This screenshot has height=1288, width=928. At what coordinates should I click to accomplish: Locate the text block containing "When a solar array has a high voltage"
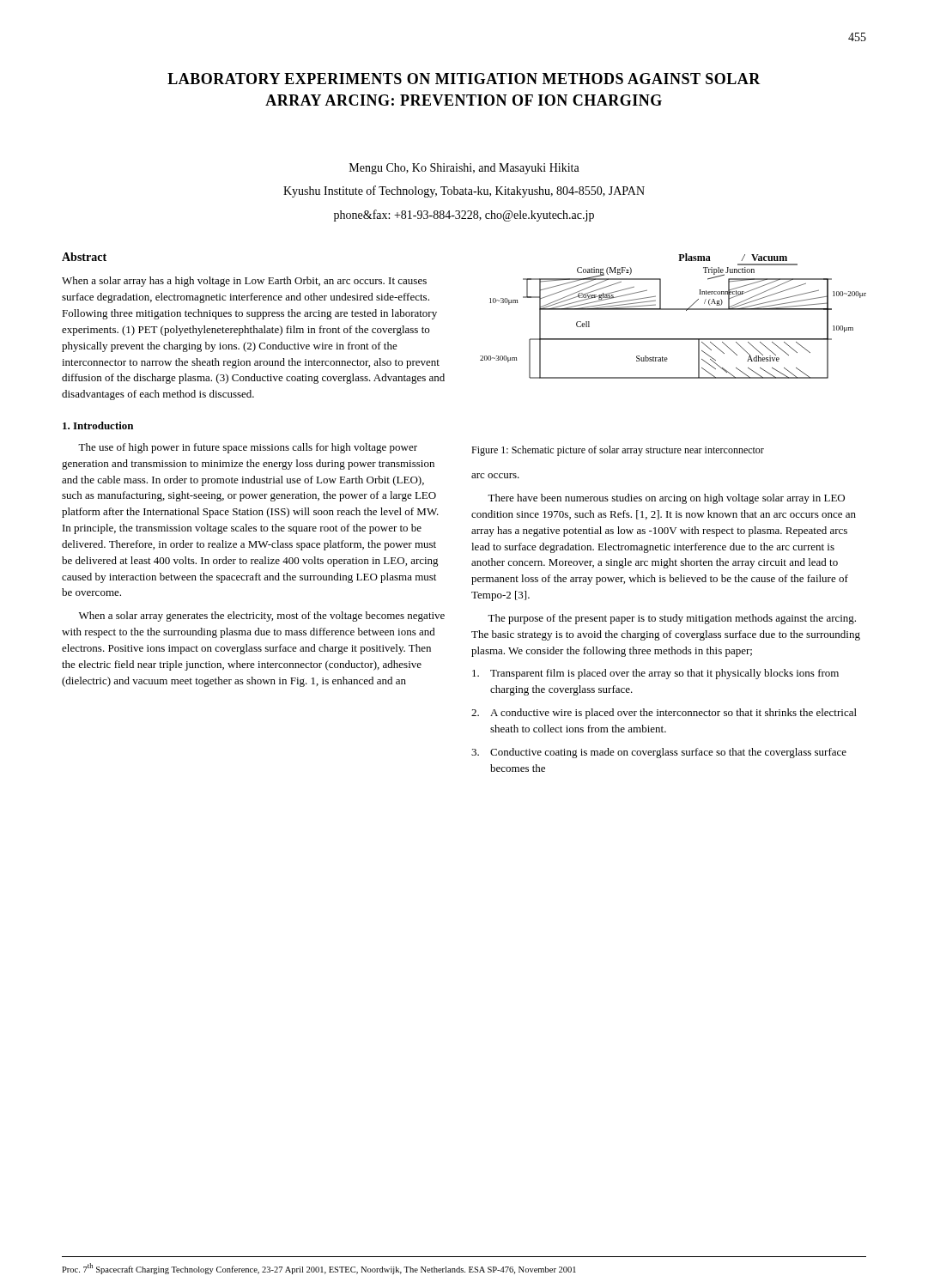(254, 338)
